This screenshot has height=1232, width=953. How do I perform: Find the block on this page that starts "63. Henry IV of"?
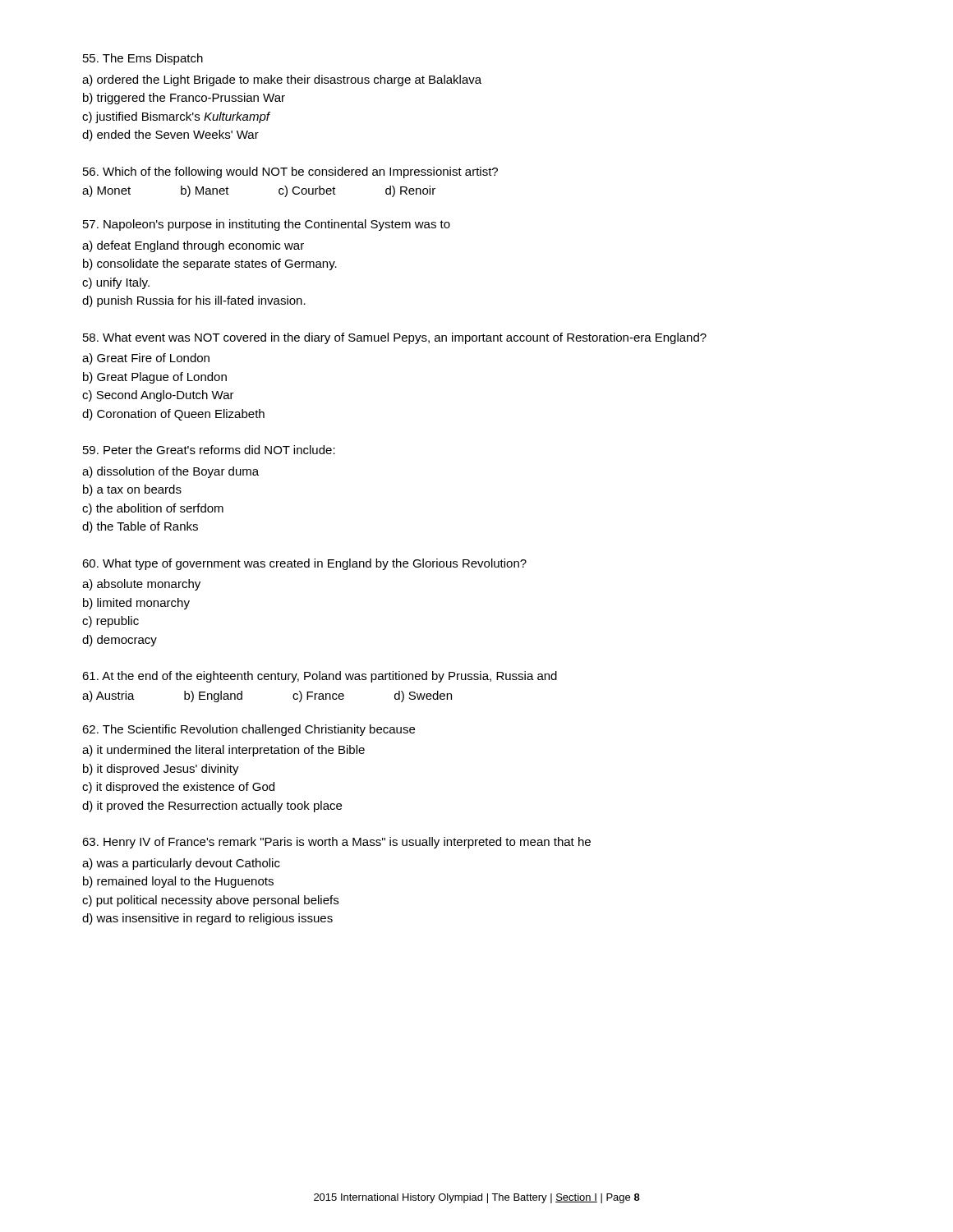coord(336,843)
